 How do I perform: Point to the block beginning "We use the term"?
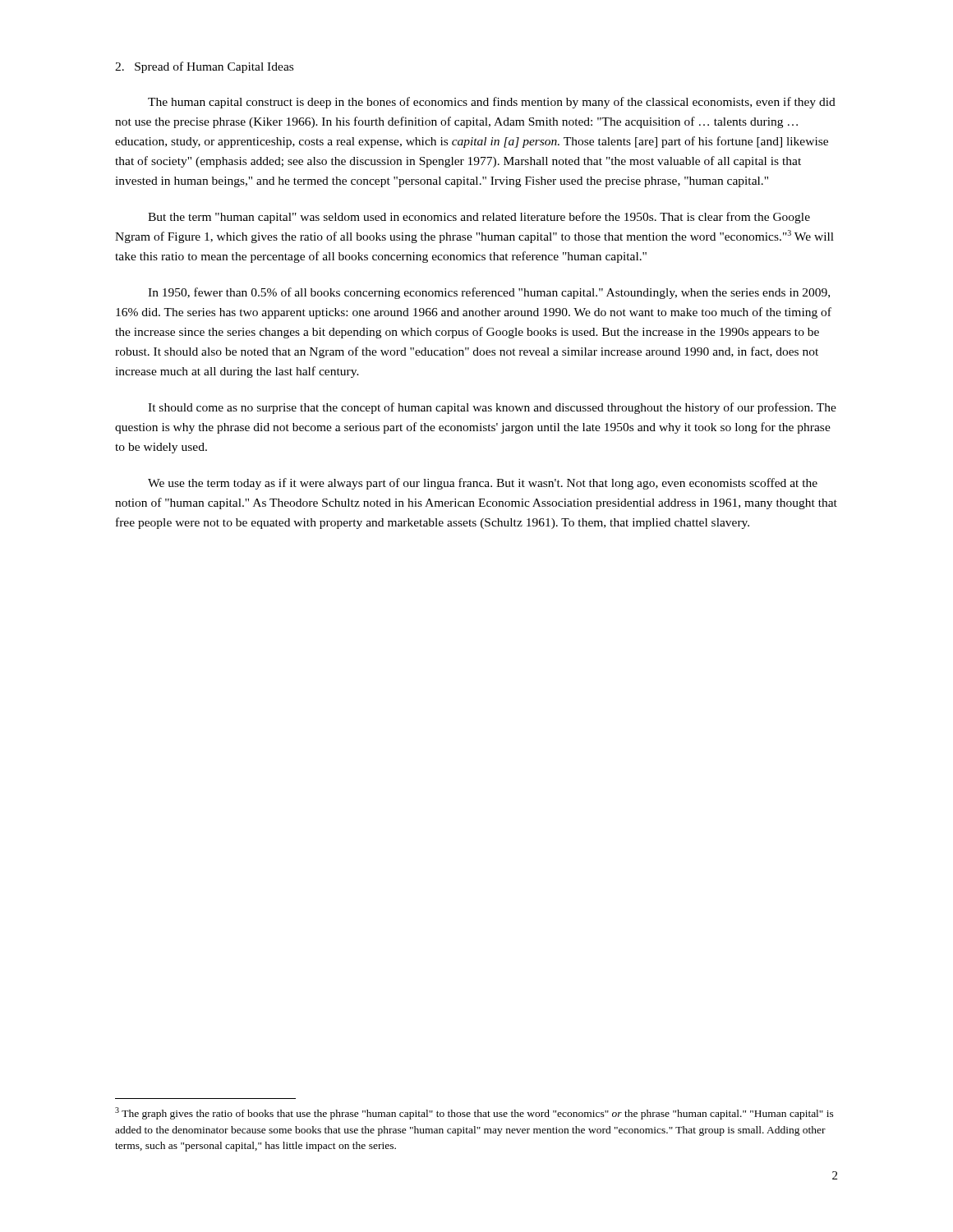(476, 502)
